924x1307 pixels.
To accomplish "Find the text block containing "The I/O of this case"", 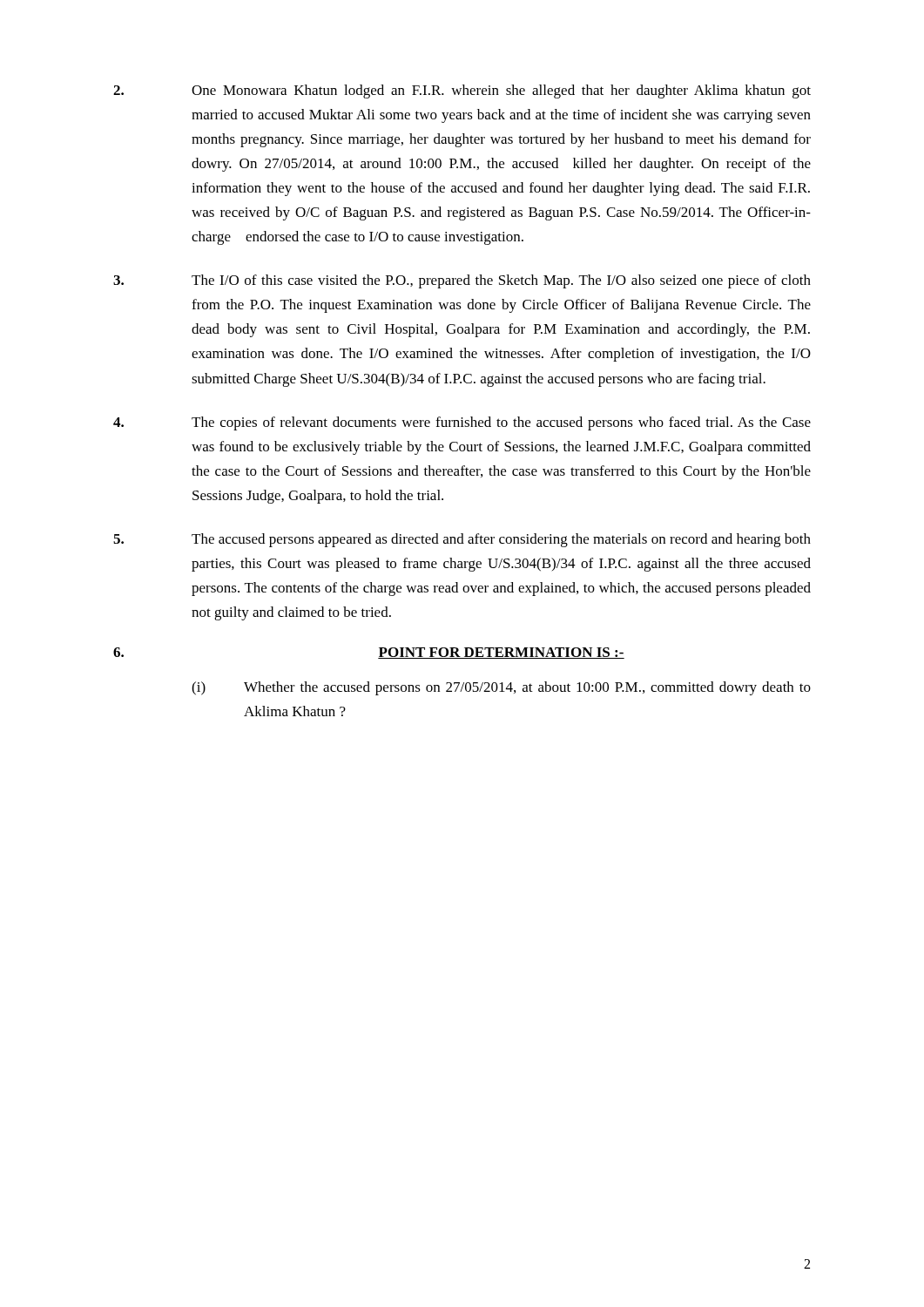I will tap(462, 330).
